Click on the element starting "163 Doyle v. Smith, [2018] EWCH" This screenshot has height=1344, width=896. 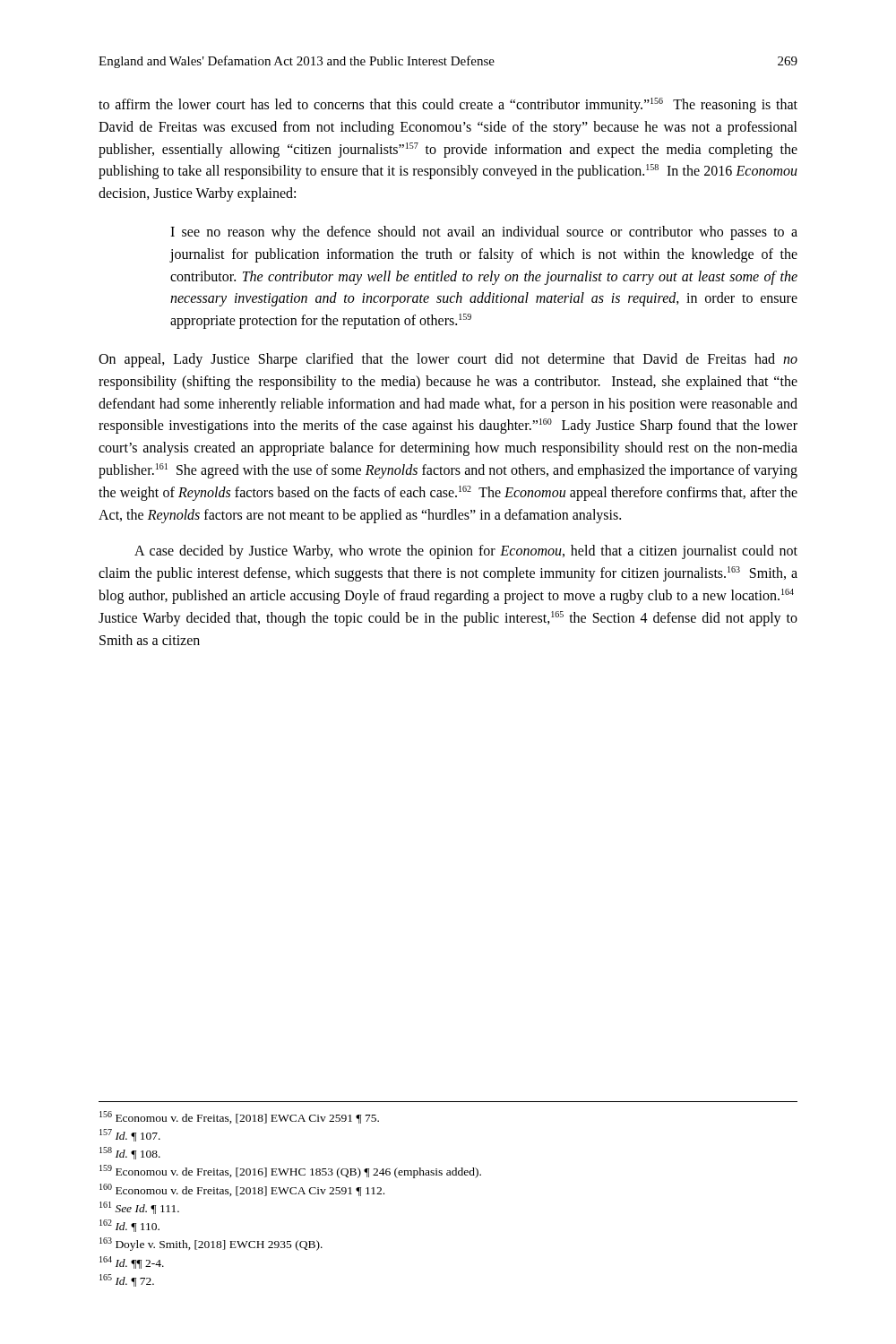pyautogui.click(x=211, y=1243)
